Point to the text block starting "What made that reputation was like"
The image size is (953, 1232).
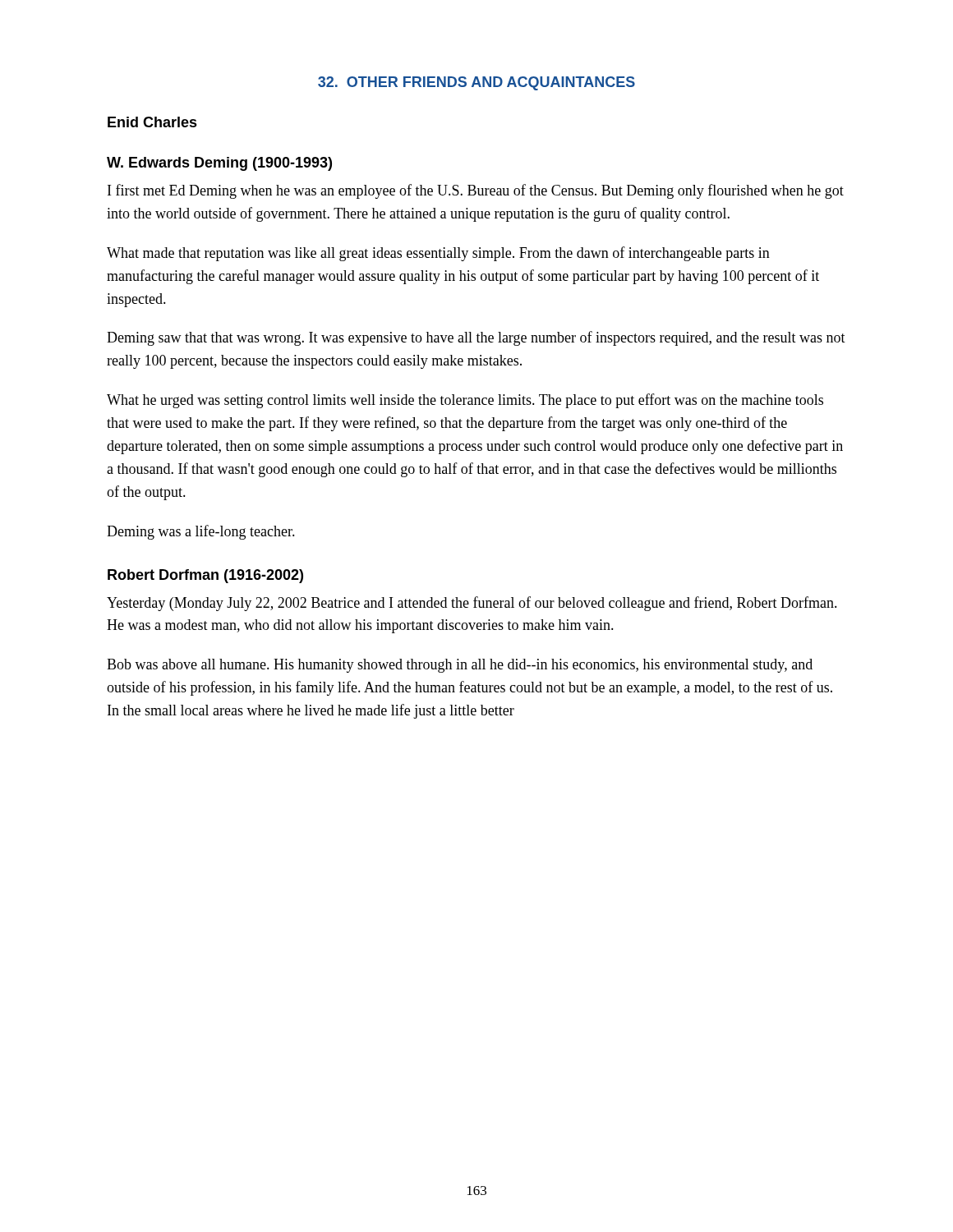click(463, 276)
